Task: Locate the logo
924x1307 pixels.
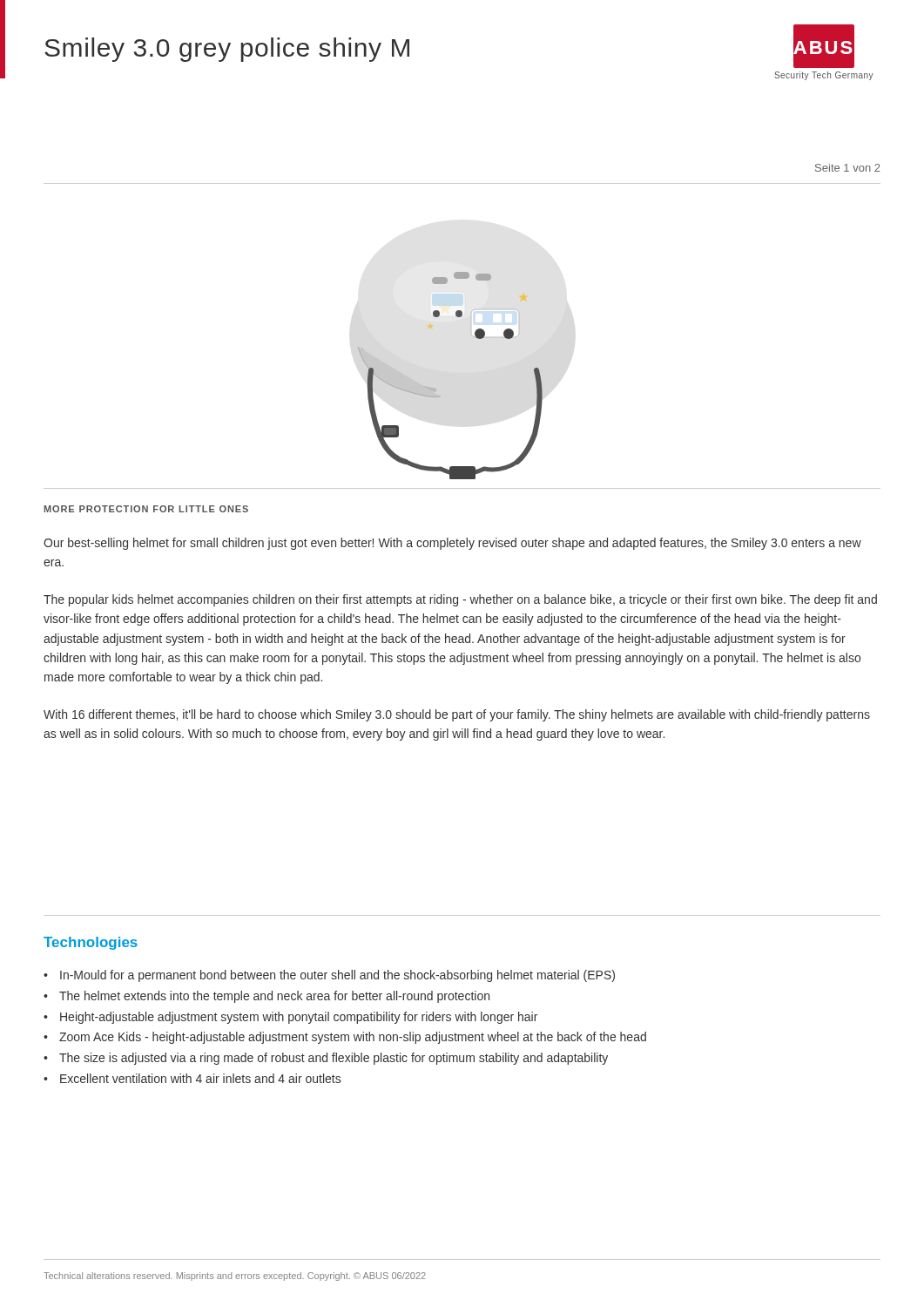Action: [x=824, y=58]
